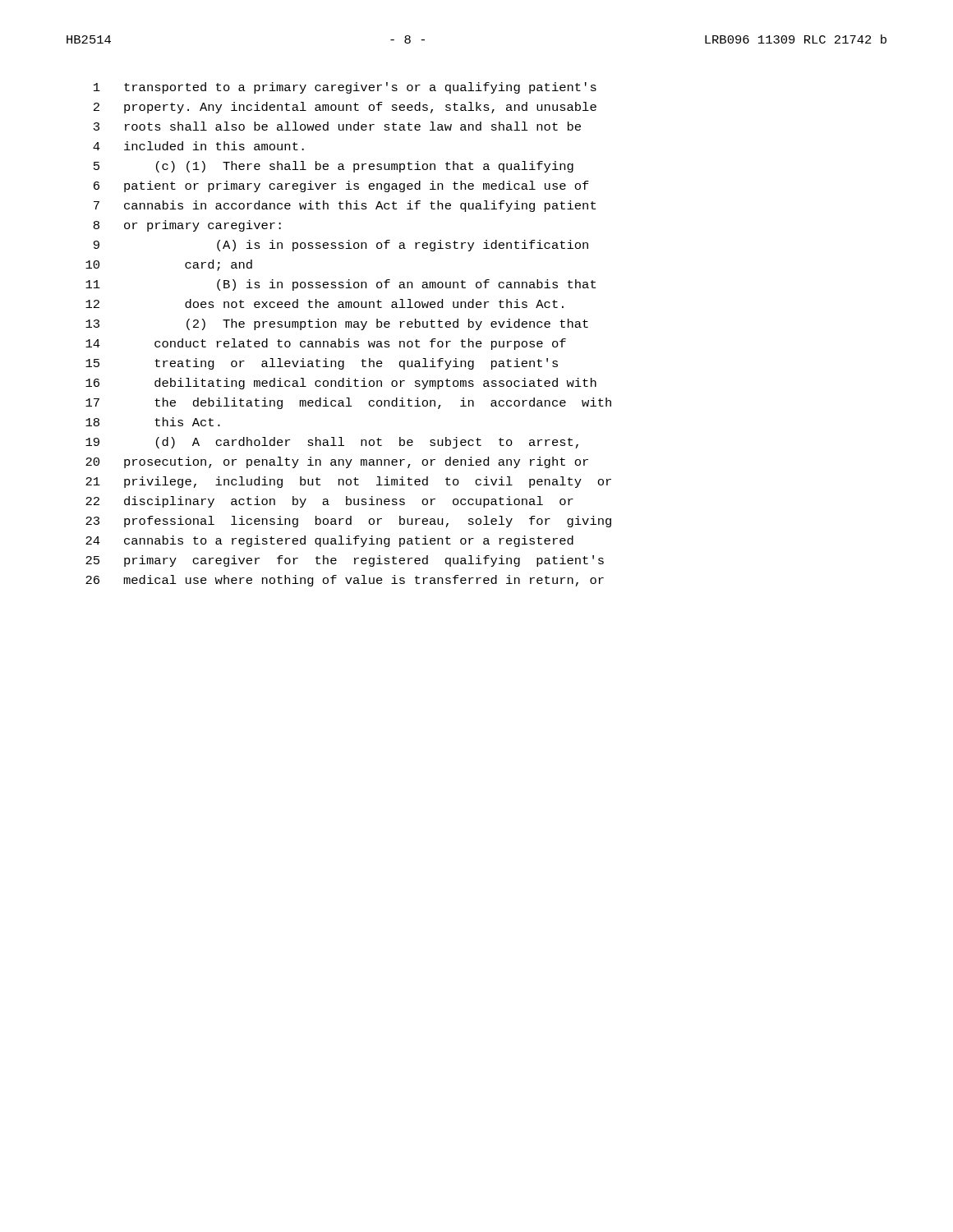The image size is (953, 1232).
Task: Find the block on this page that starts "9 (A) is in possession of"
Action: click(476, 256)
